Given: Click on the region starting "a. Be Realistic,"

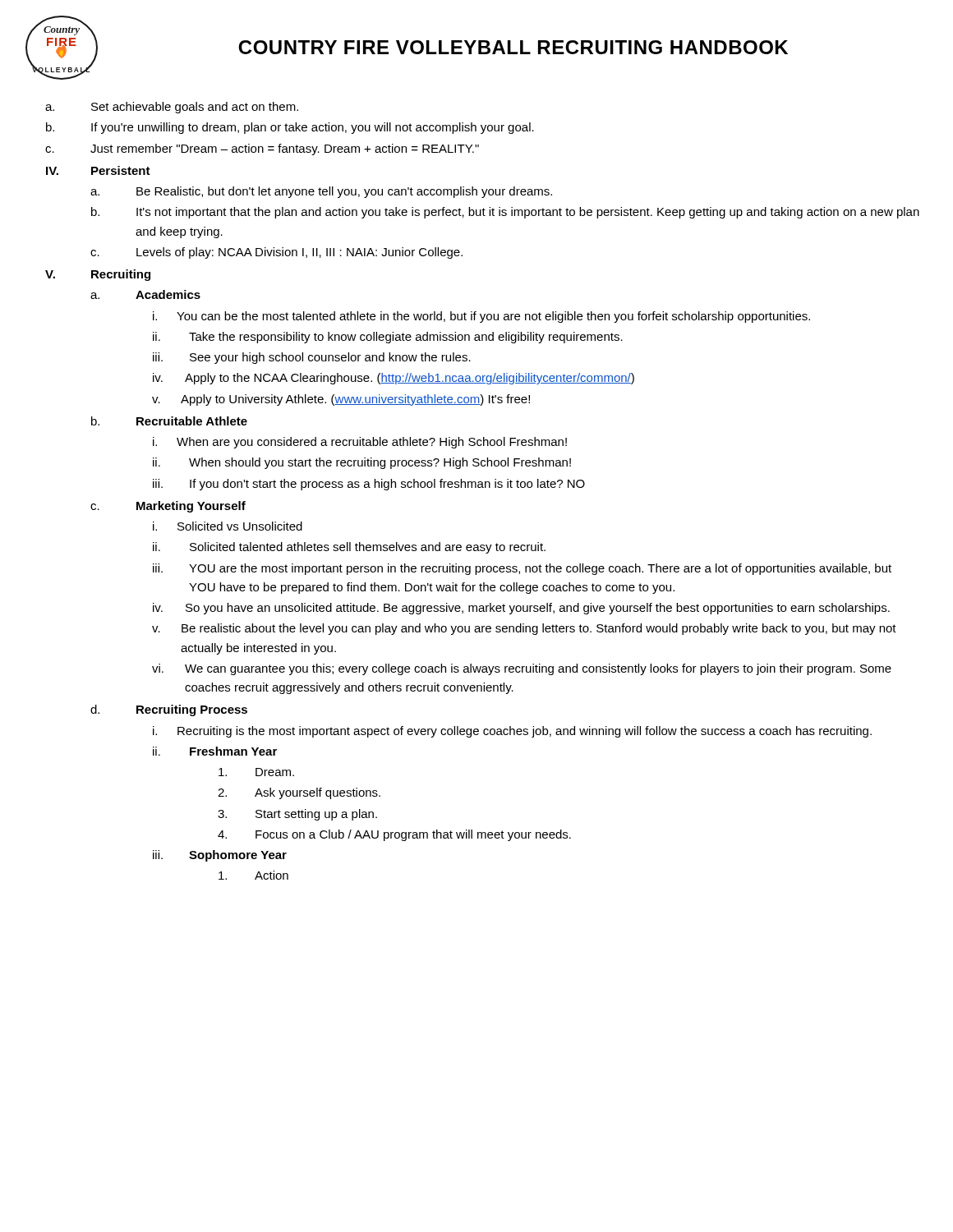Looking at the screenshot, I should pos(505,191).
